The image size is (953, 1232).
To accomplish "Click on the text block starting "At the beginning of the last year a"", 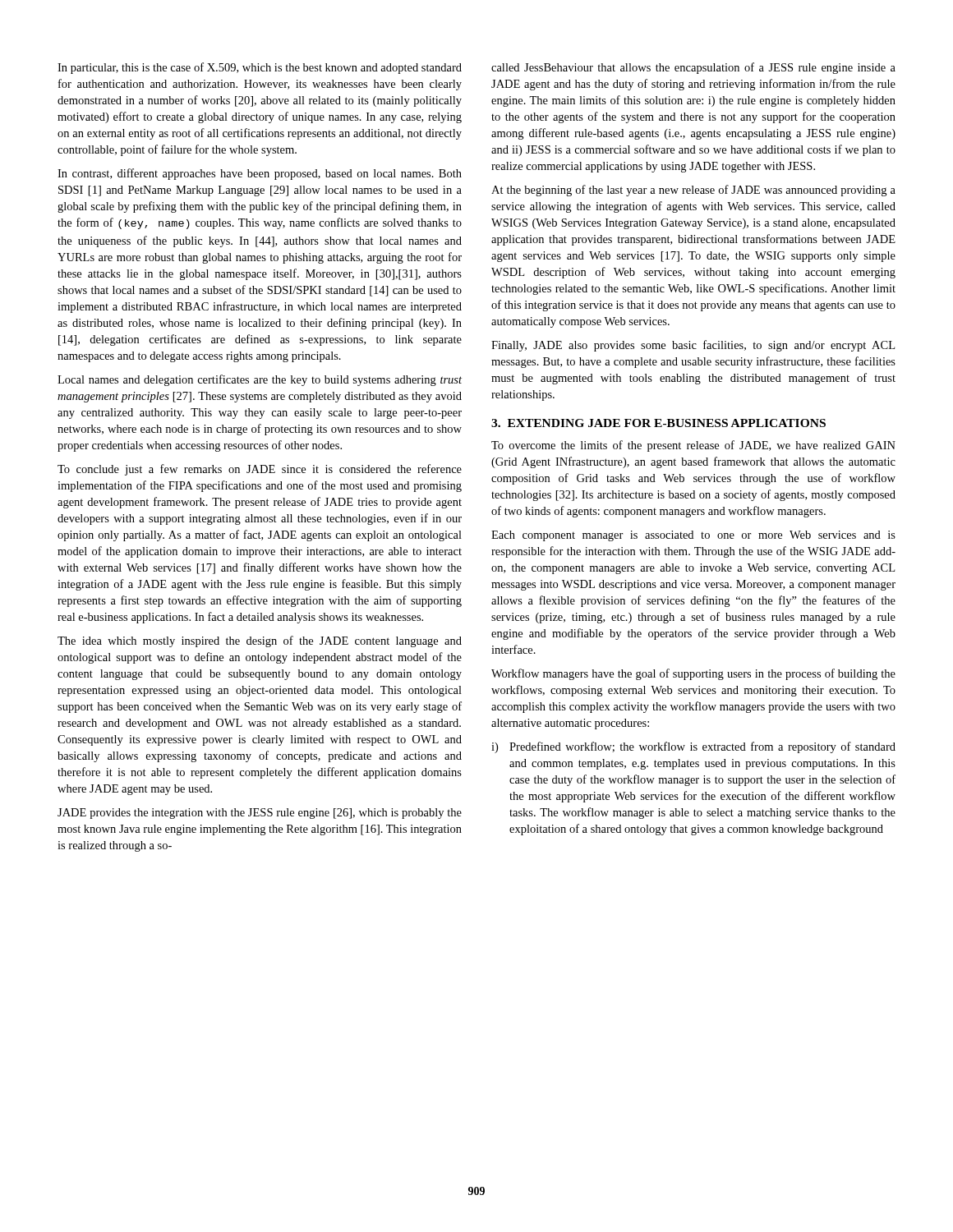I will click(693, 255).
